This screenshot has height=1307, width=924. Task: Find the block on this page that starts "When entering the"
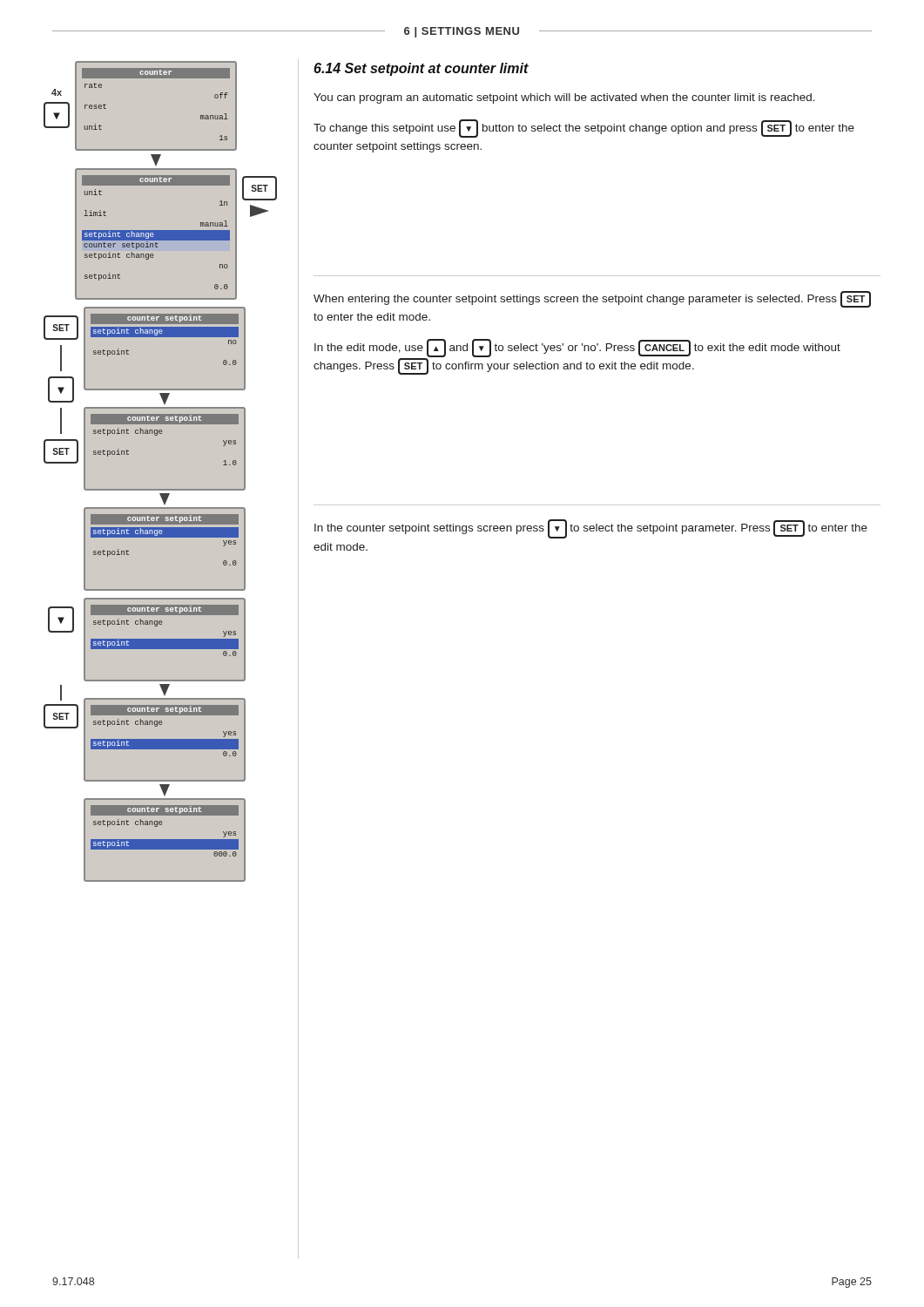click(592, 307)
